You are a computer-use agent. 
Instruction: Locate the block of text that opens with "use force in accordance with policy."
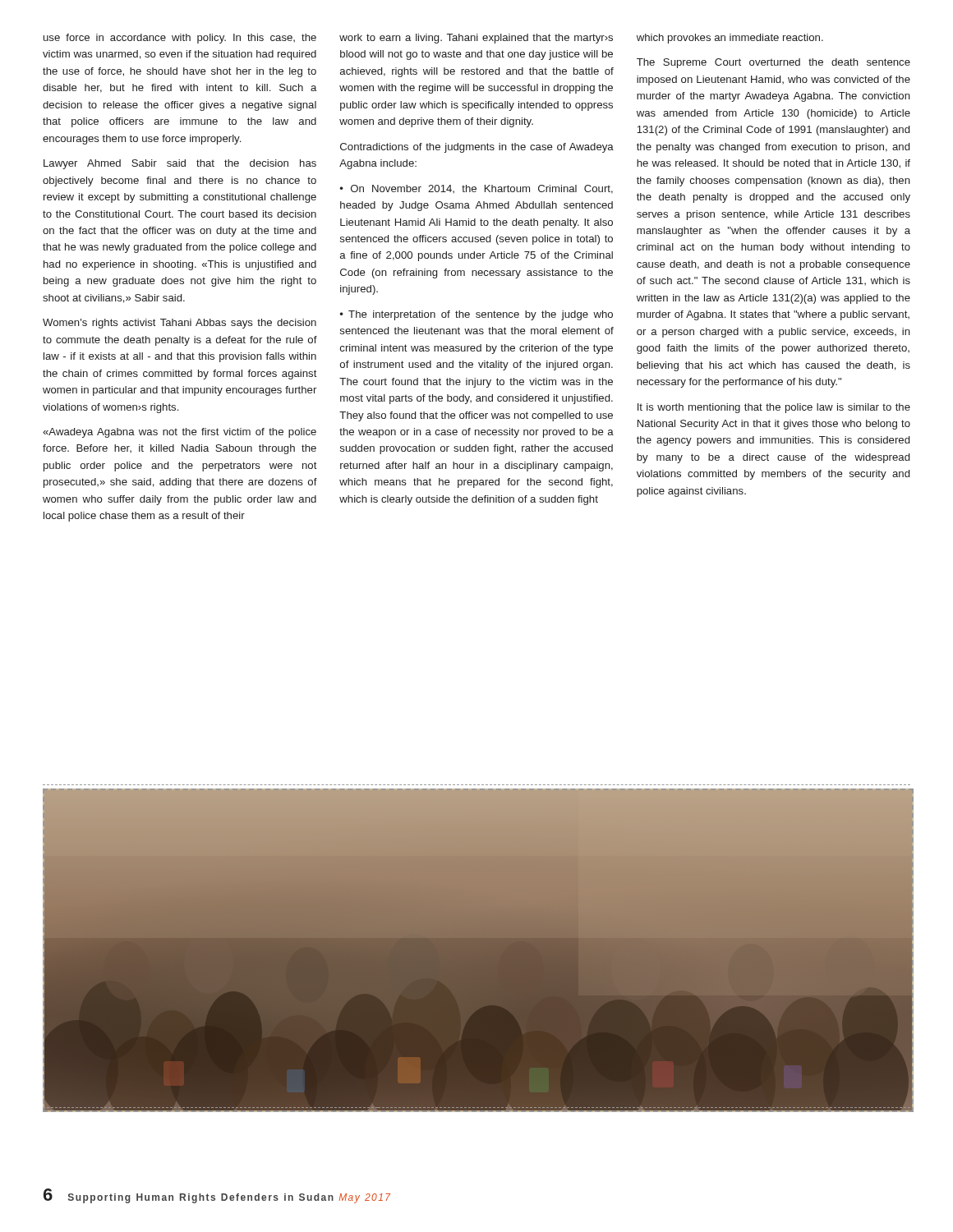click(180, 277)
